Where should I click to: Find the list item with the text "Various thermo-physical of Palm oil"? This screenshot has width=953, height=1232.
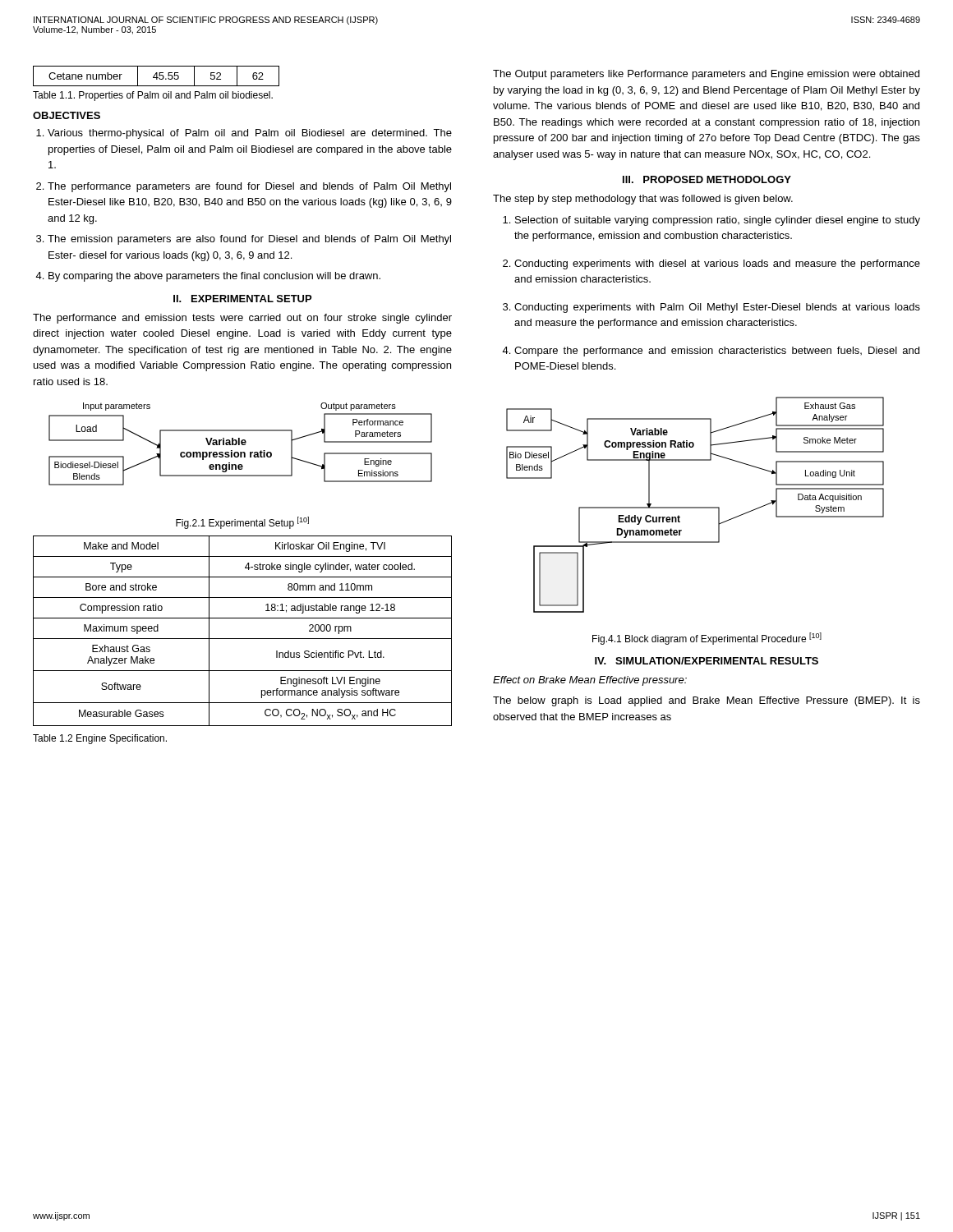click(250, 149)
